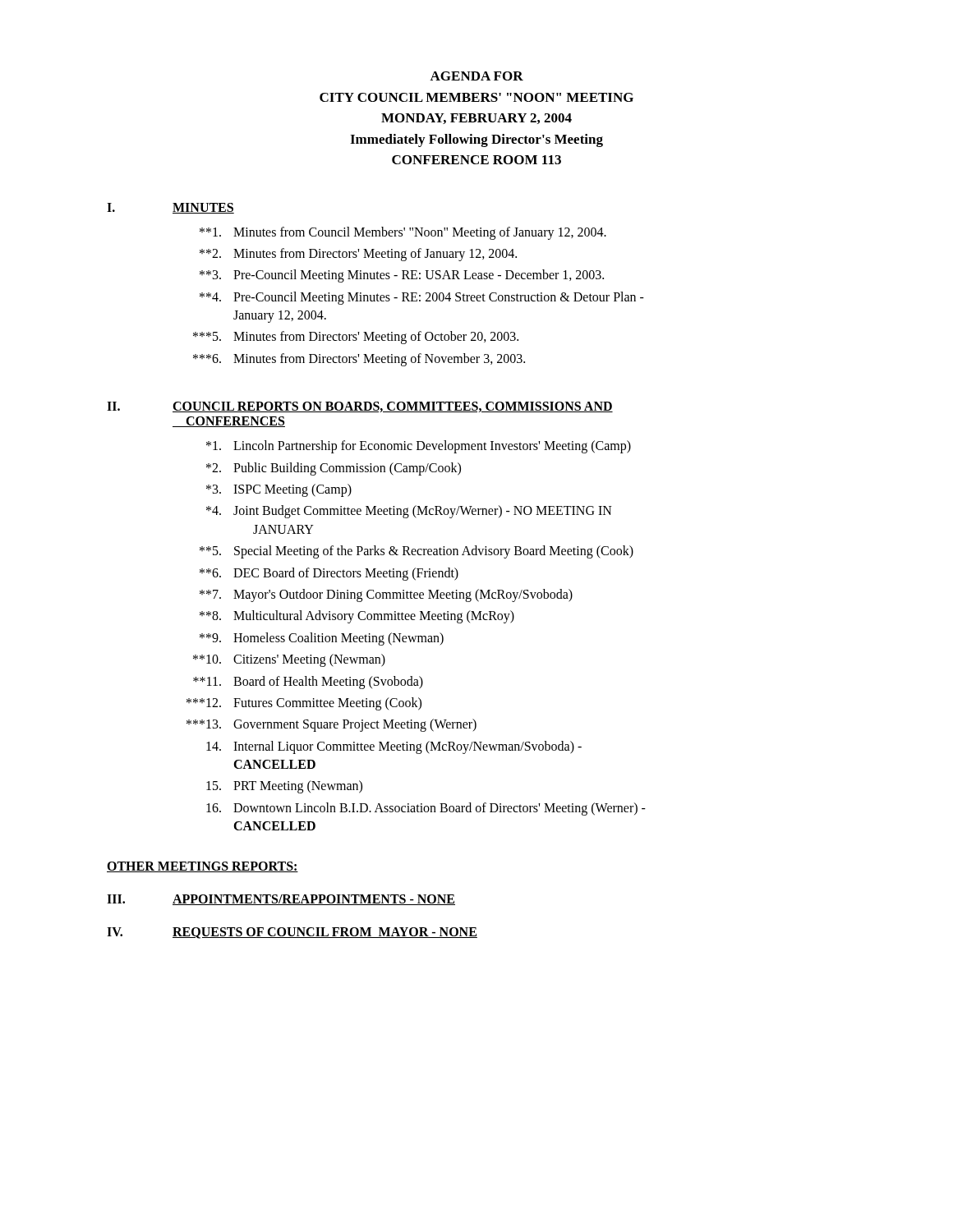
Task: Locate the text "***13. Government Square Project Meeting (Werner)"
Action: [331, 725]
